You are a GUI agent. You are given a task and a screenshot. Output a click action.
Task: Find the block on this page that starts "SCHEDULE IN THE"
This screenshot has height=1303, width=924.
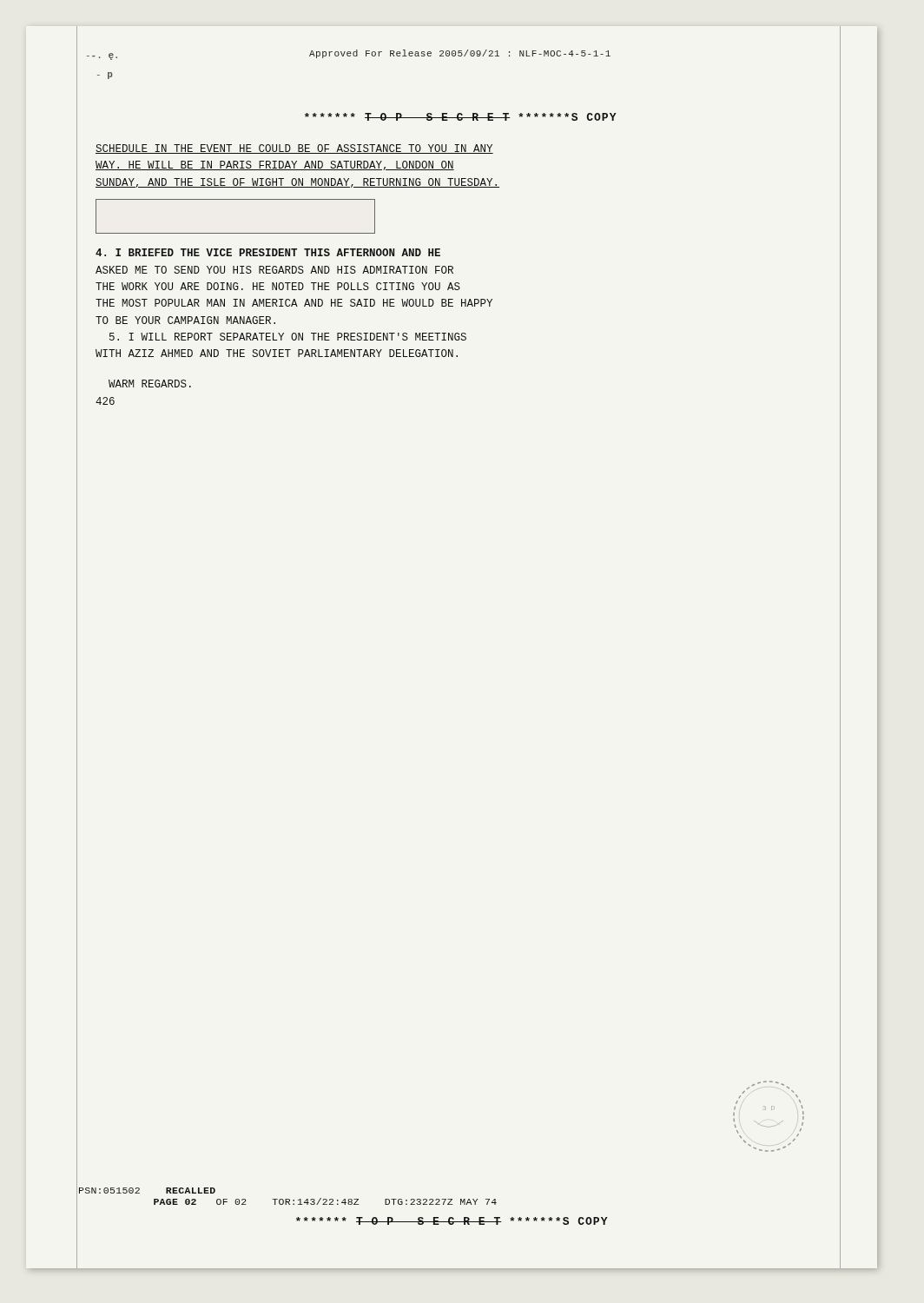297,166
